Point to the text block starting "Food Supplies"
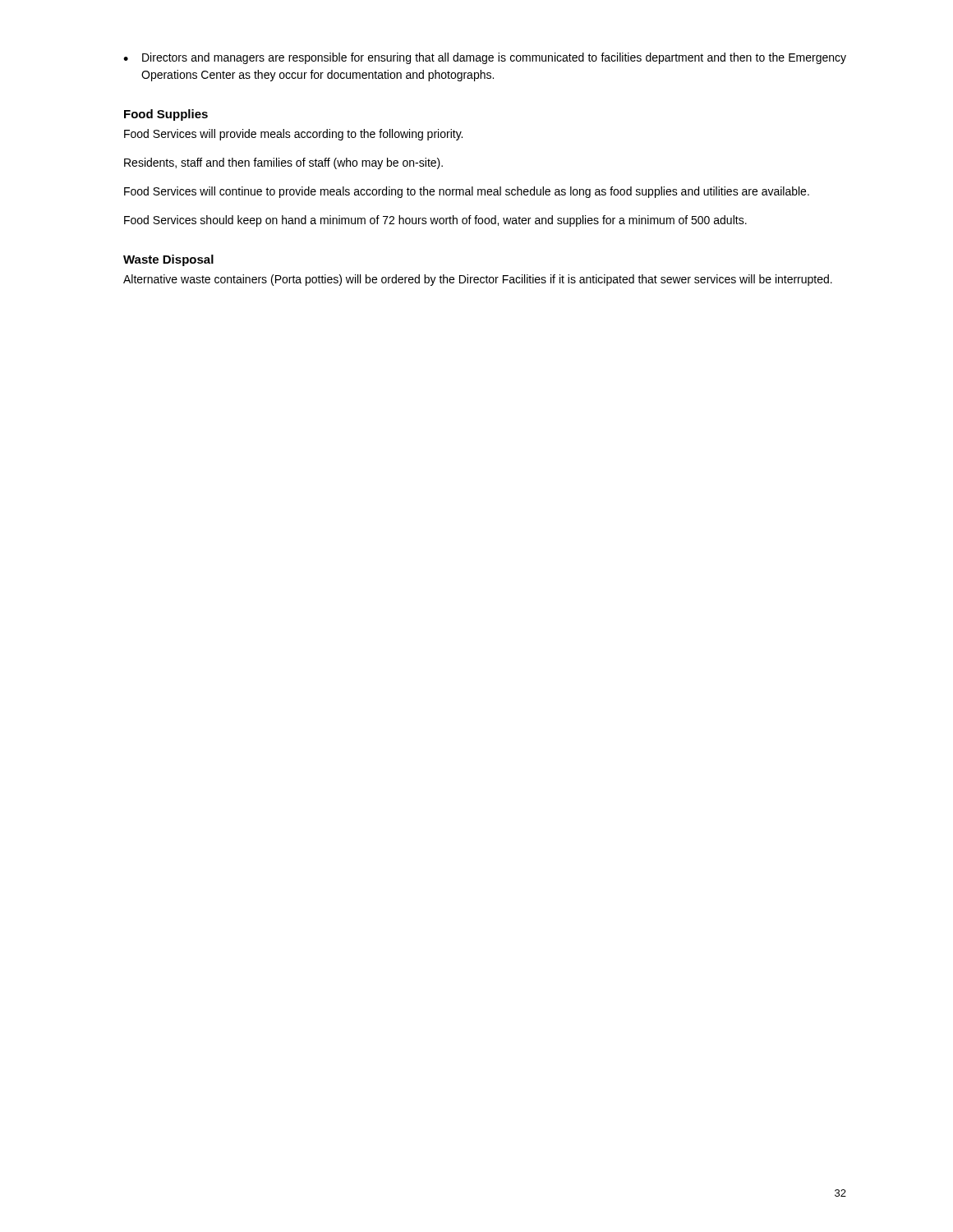 [166, 114]
